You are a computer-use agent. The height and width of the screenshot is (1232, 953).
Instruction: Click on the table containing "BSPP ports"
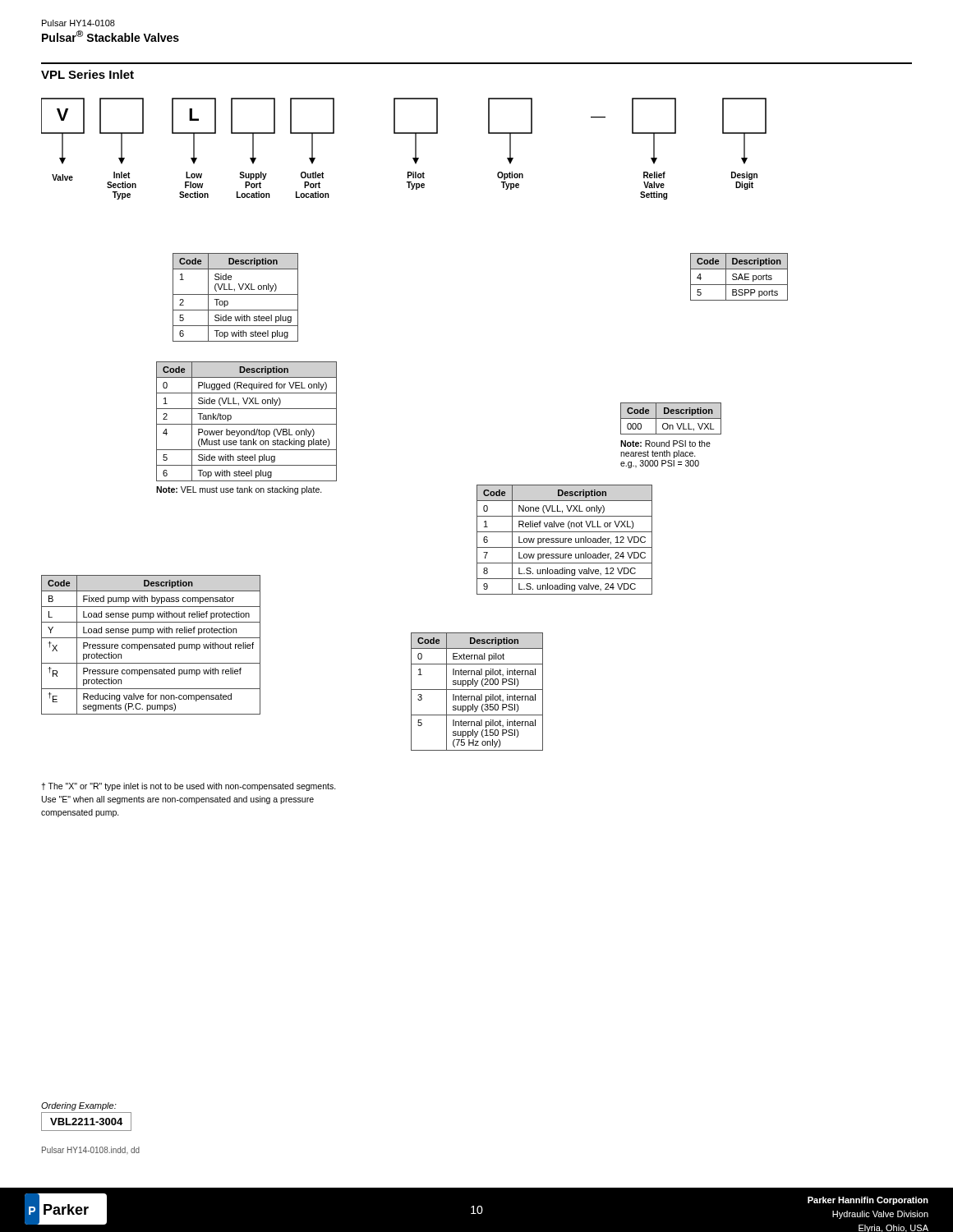point(739,277)
